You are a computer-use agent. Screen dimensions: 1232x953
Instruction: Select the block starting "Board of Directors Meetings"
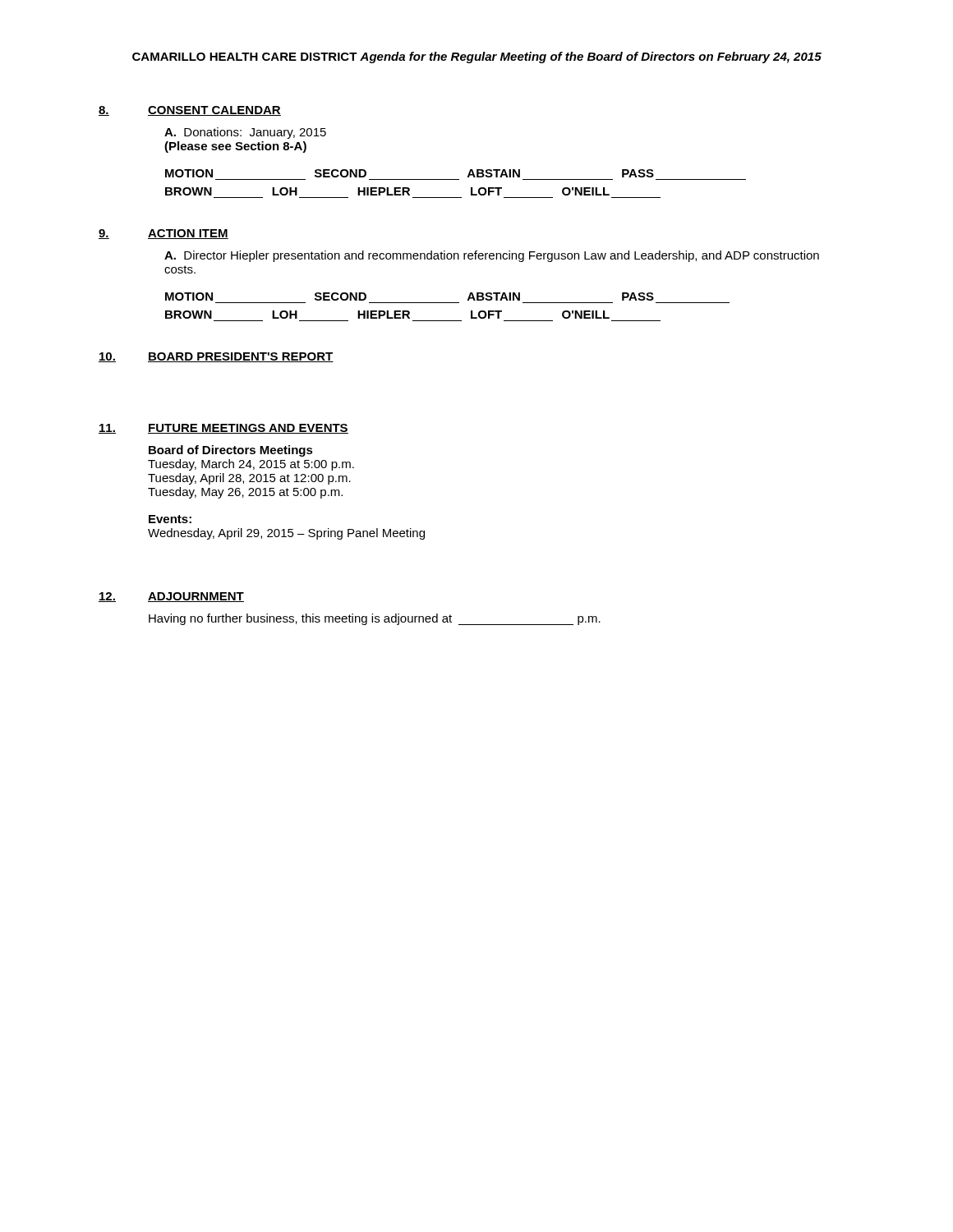click(251, 471)
